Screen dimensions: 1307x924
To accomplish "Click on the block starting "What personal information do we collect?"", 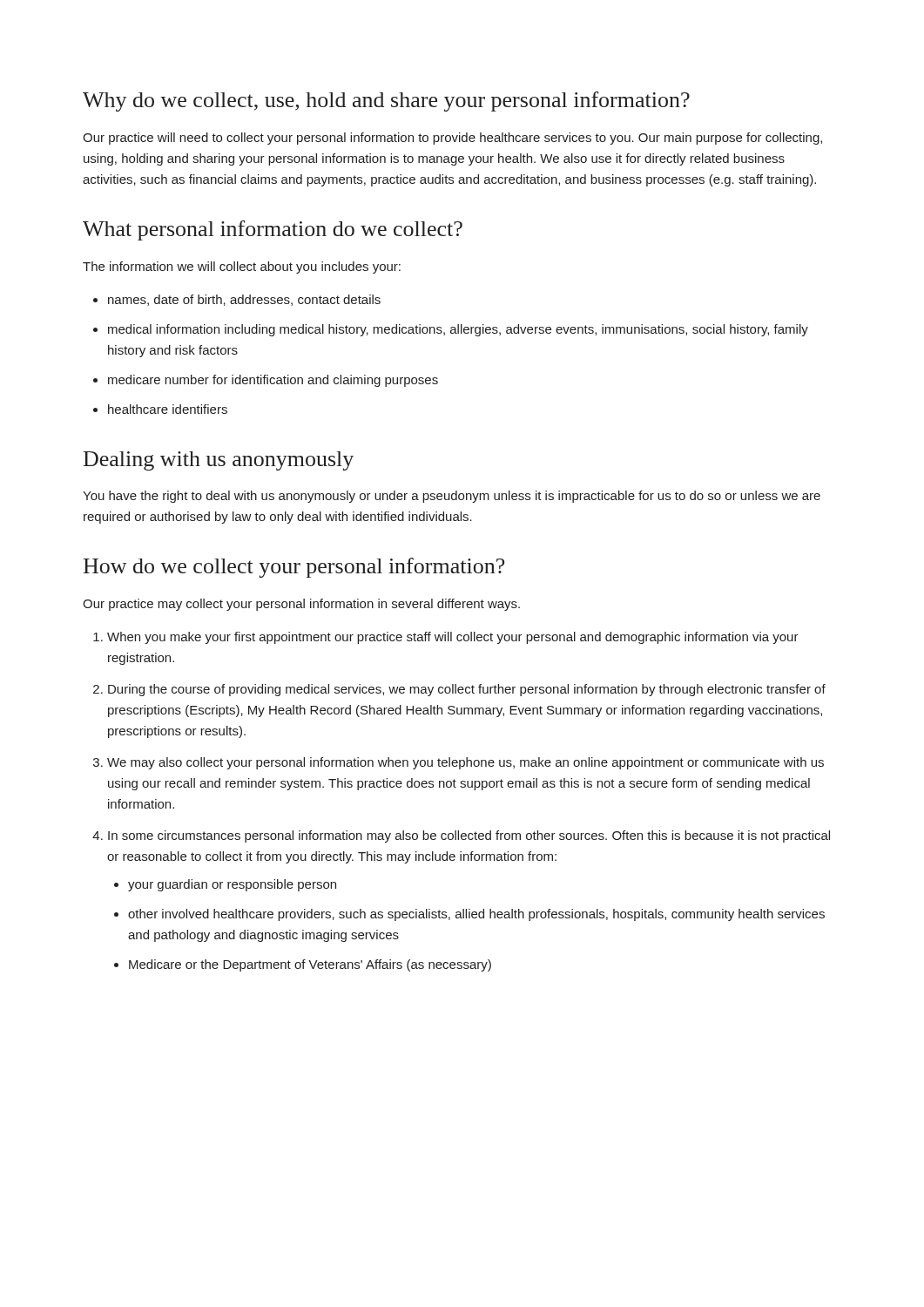I will point(462,229).
